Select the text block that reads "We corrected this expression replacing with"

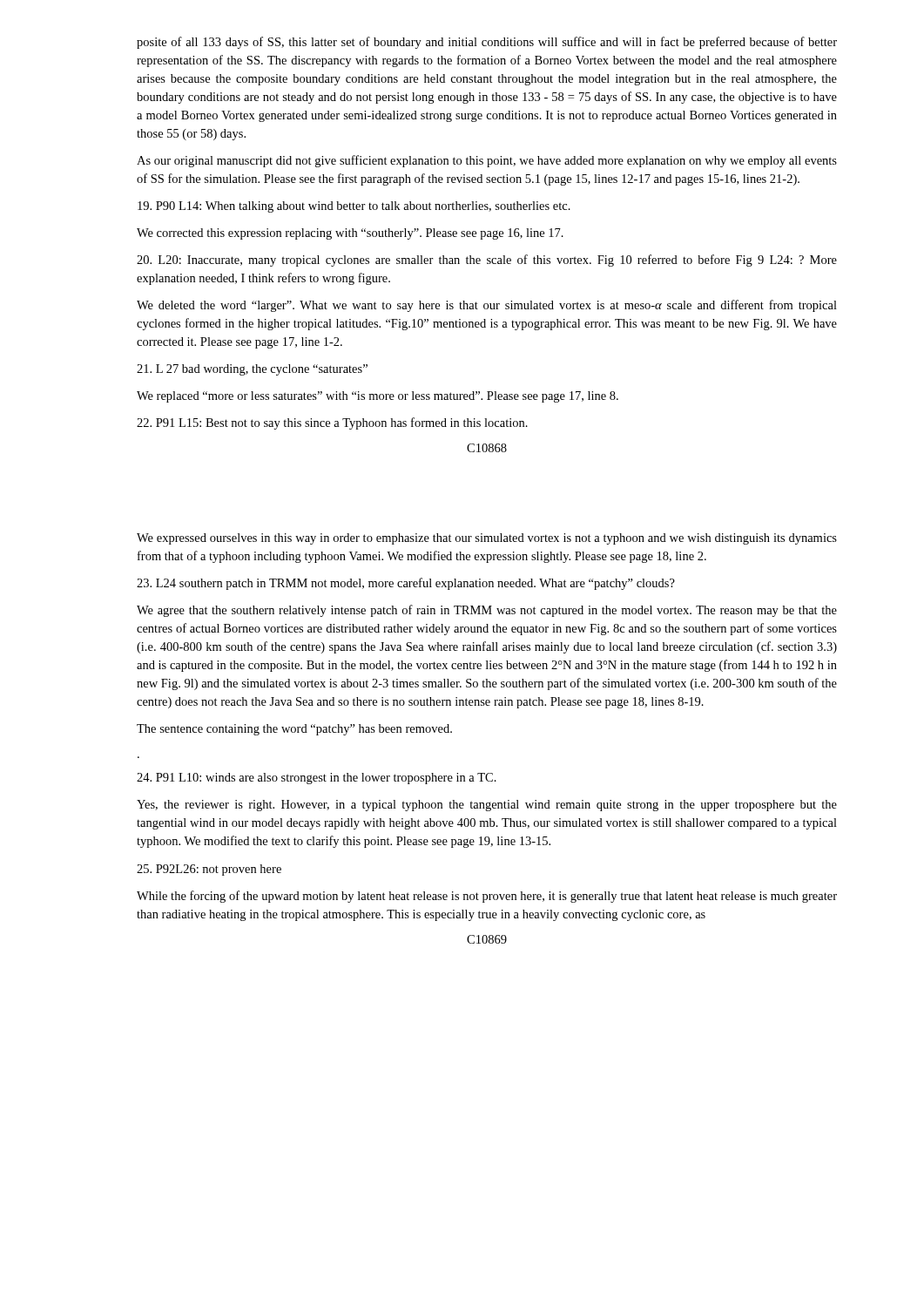(x=350, y=233)
